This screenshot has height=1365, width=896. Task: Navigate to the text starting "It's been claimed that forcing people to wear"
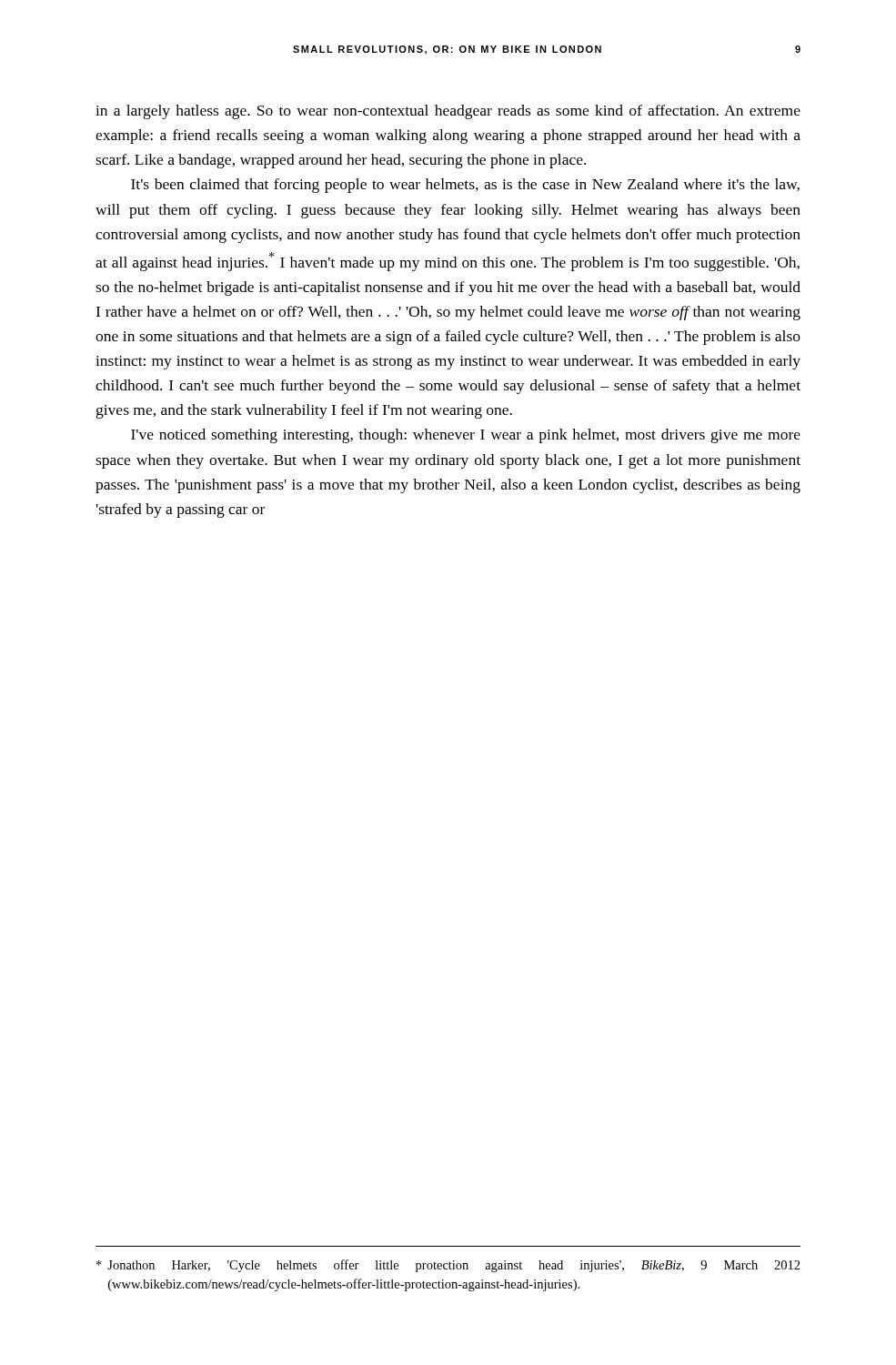tap(448, 297)
